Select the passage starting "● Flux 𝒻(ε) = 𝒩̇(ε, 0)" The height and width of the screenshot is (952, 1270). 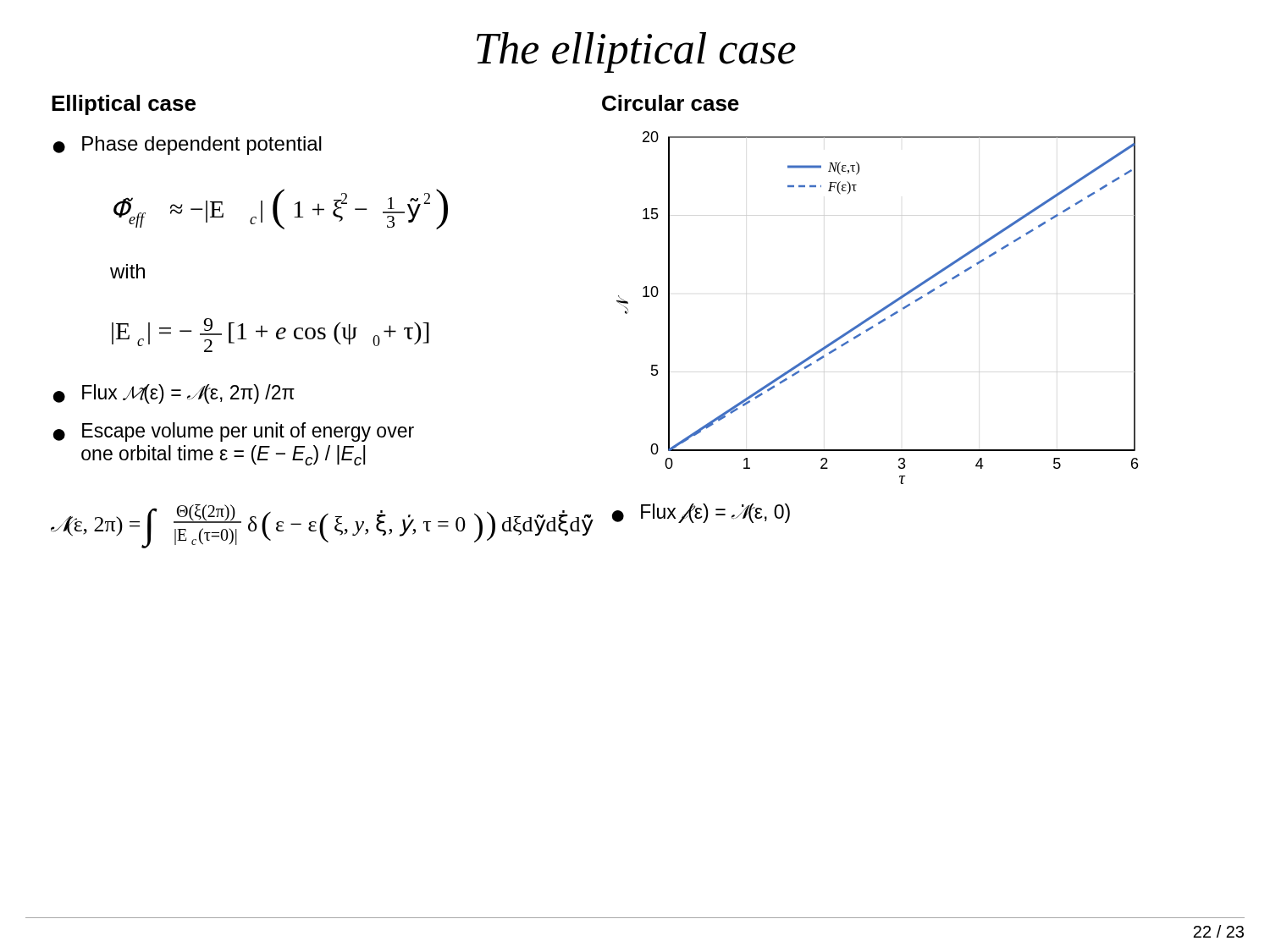[700, 516]
